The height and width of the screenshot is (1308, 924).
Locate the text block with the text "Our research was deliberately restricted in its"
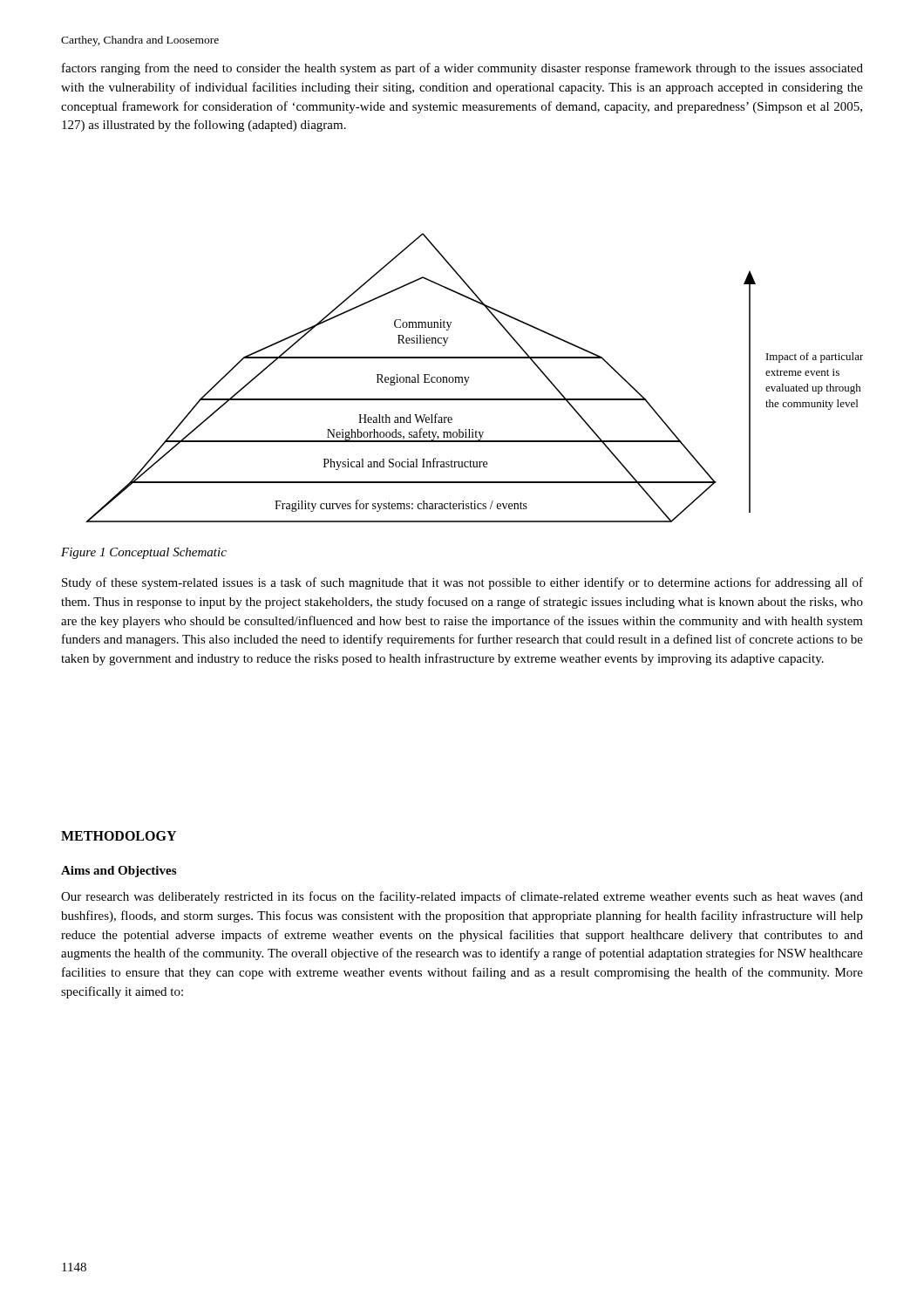[x=462, y=944]
